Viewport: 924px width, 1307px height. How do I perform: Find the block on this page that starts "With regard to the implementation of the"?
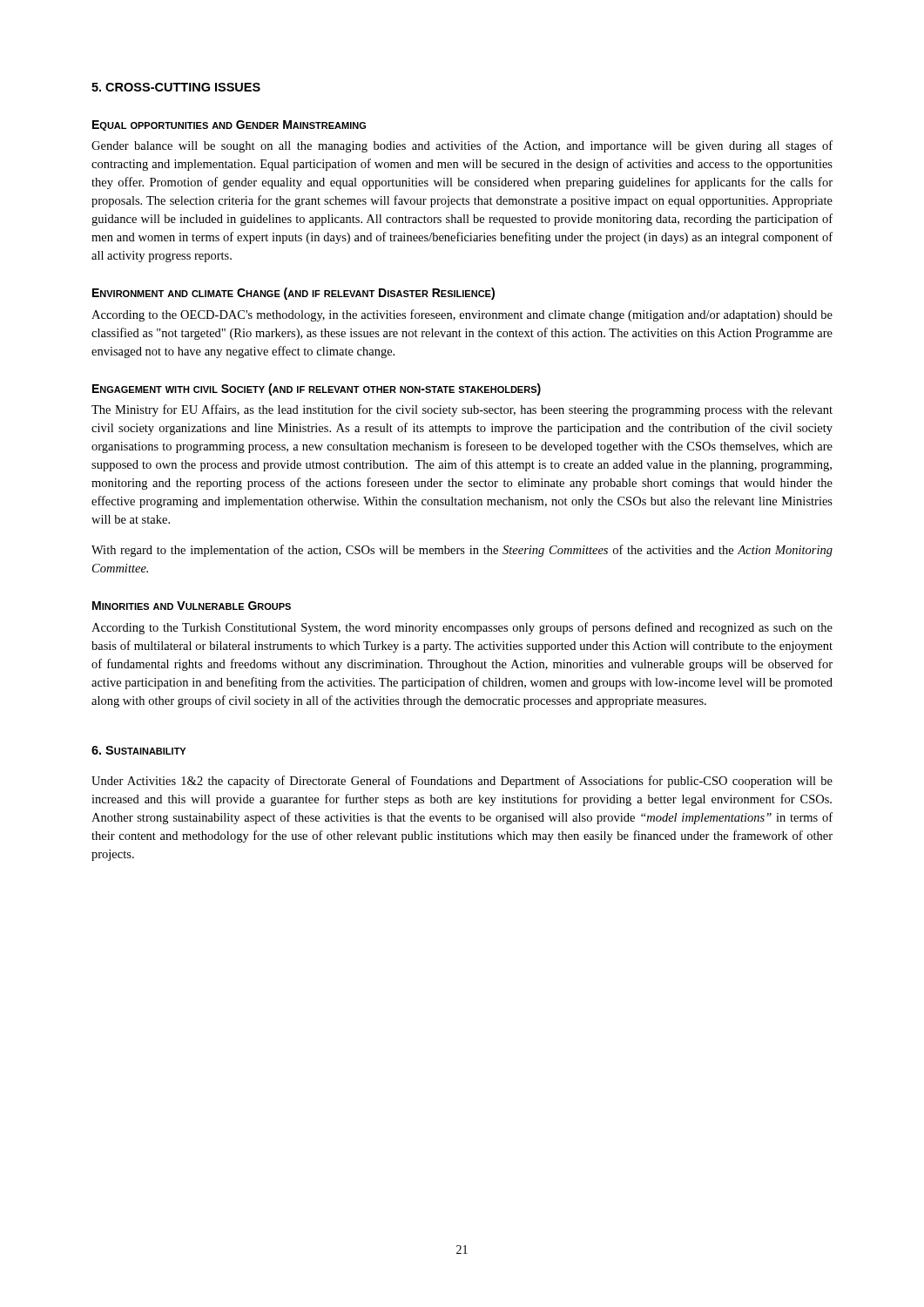[x=462, y=560]
